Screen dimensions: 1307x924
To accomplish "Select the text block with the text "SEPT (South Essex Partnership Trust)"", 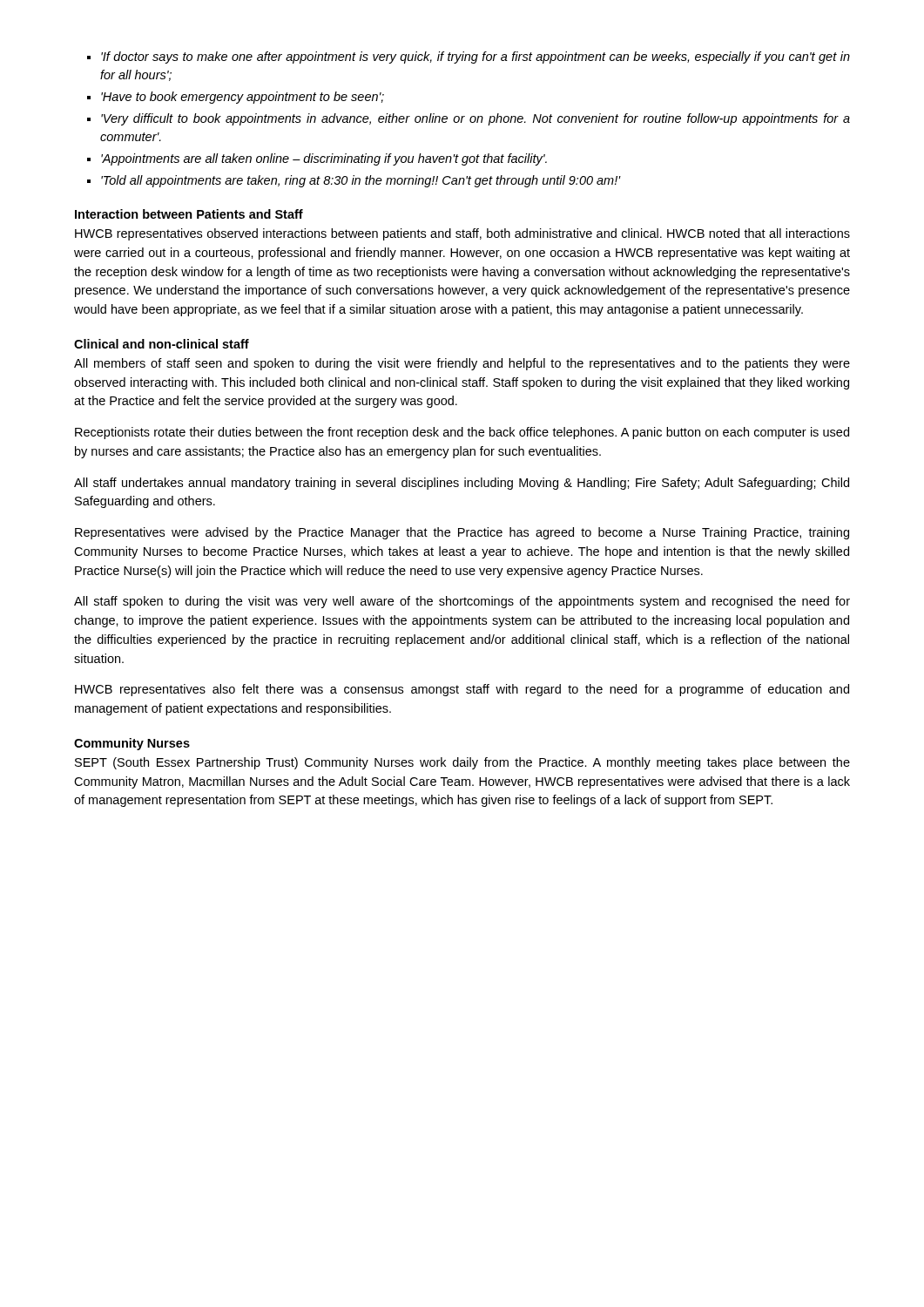I will pos(462,781).
